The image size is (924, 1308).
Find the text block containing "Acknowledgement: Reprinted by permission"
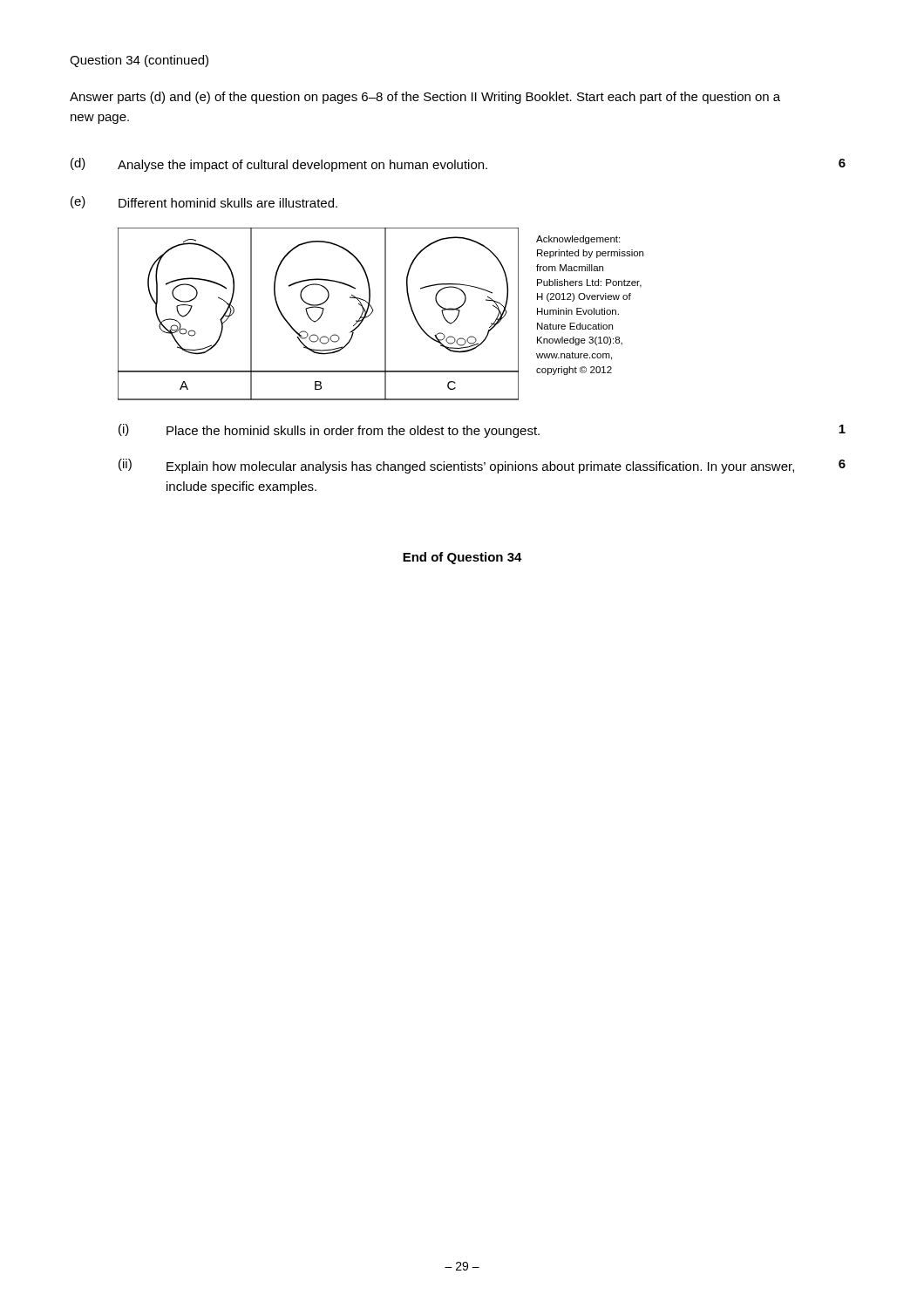coord(590,304)
